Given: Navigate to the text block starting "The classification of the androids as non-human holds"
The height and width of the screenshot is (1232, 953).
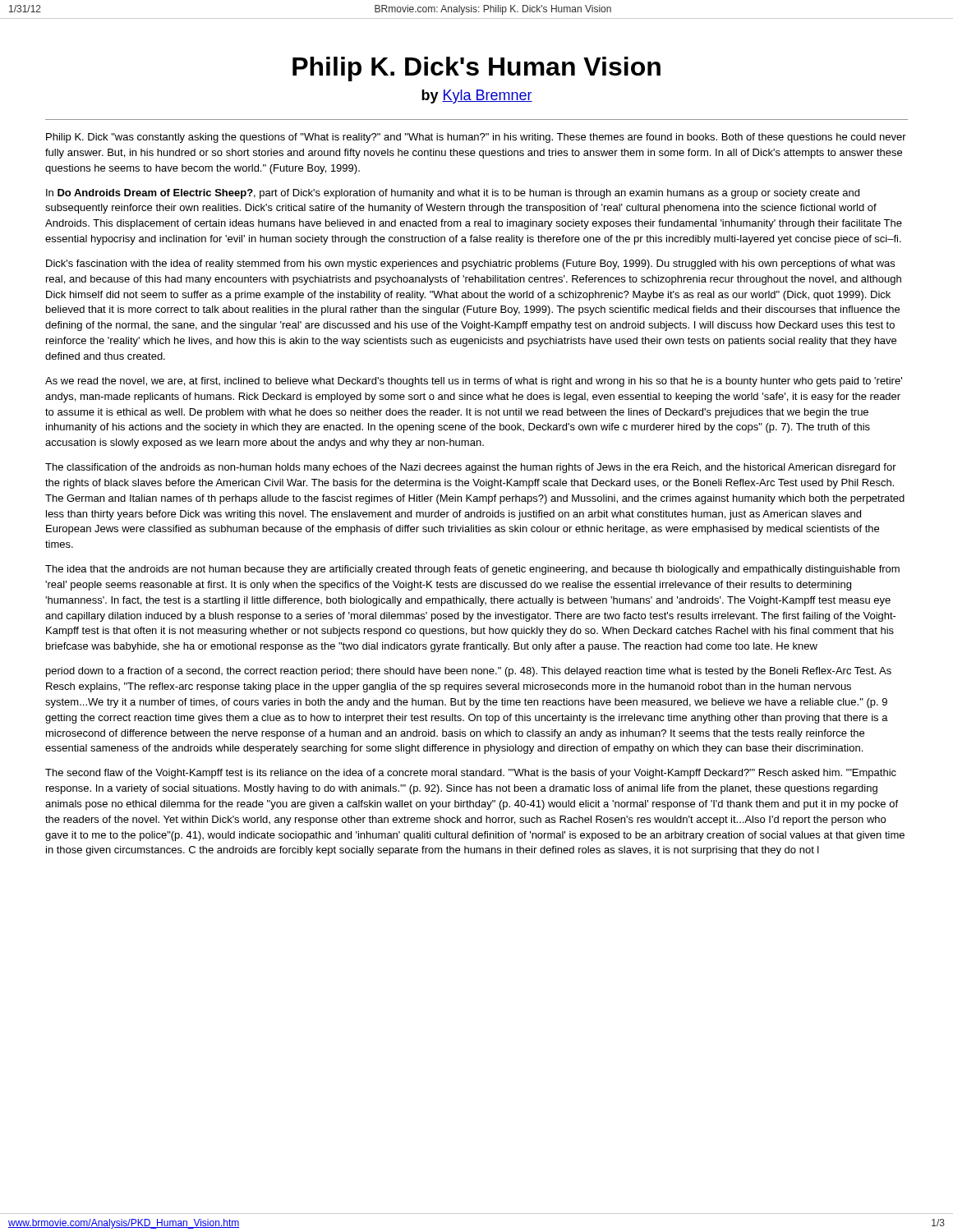Looking at the screenshot, I should pos(475,506).
